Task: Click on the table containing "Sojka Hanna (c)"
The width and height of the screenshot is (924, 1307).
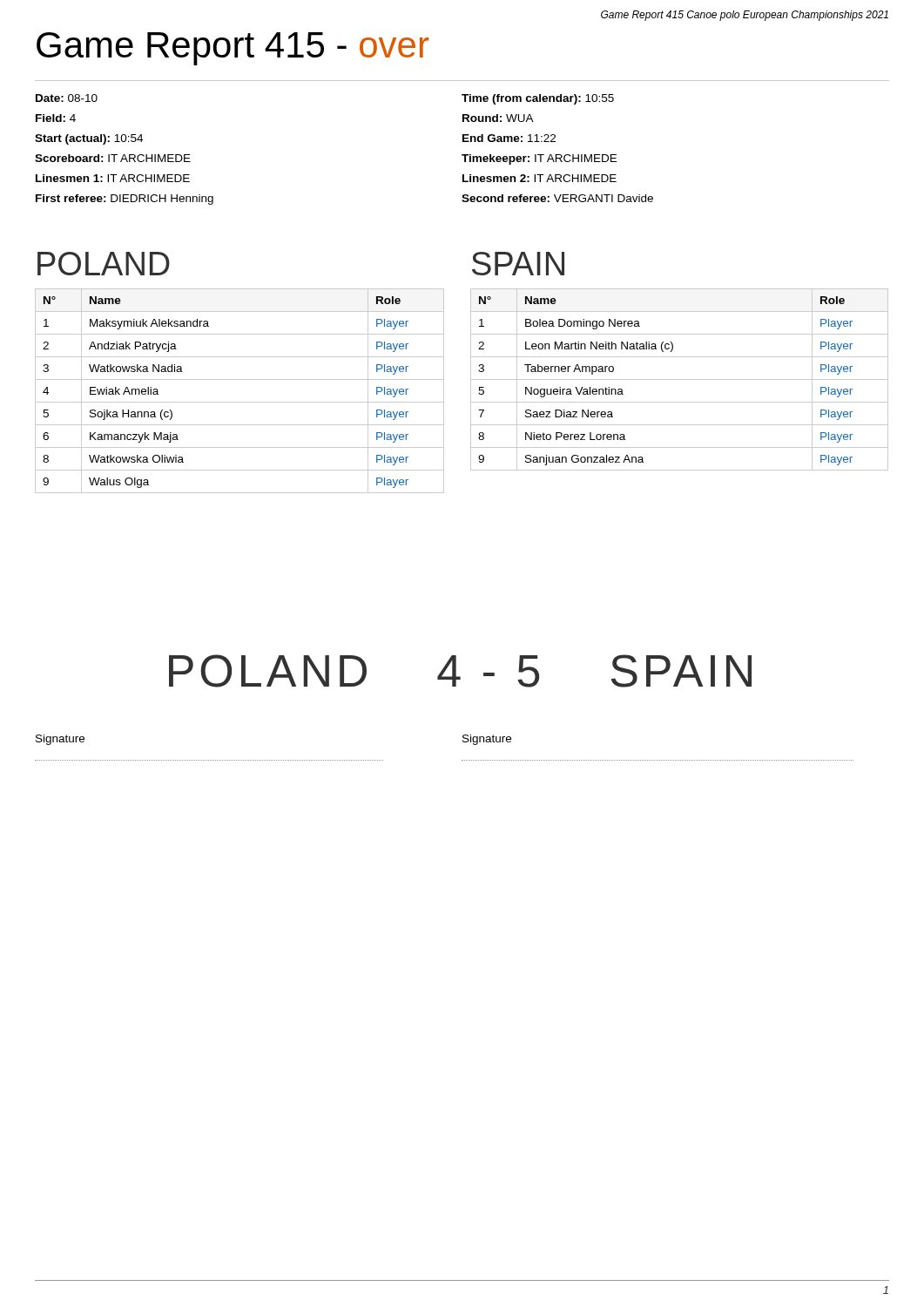Action: click(x=240, y=391)
